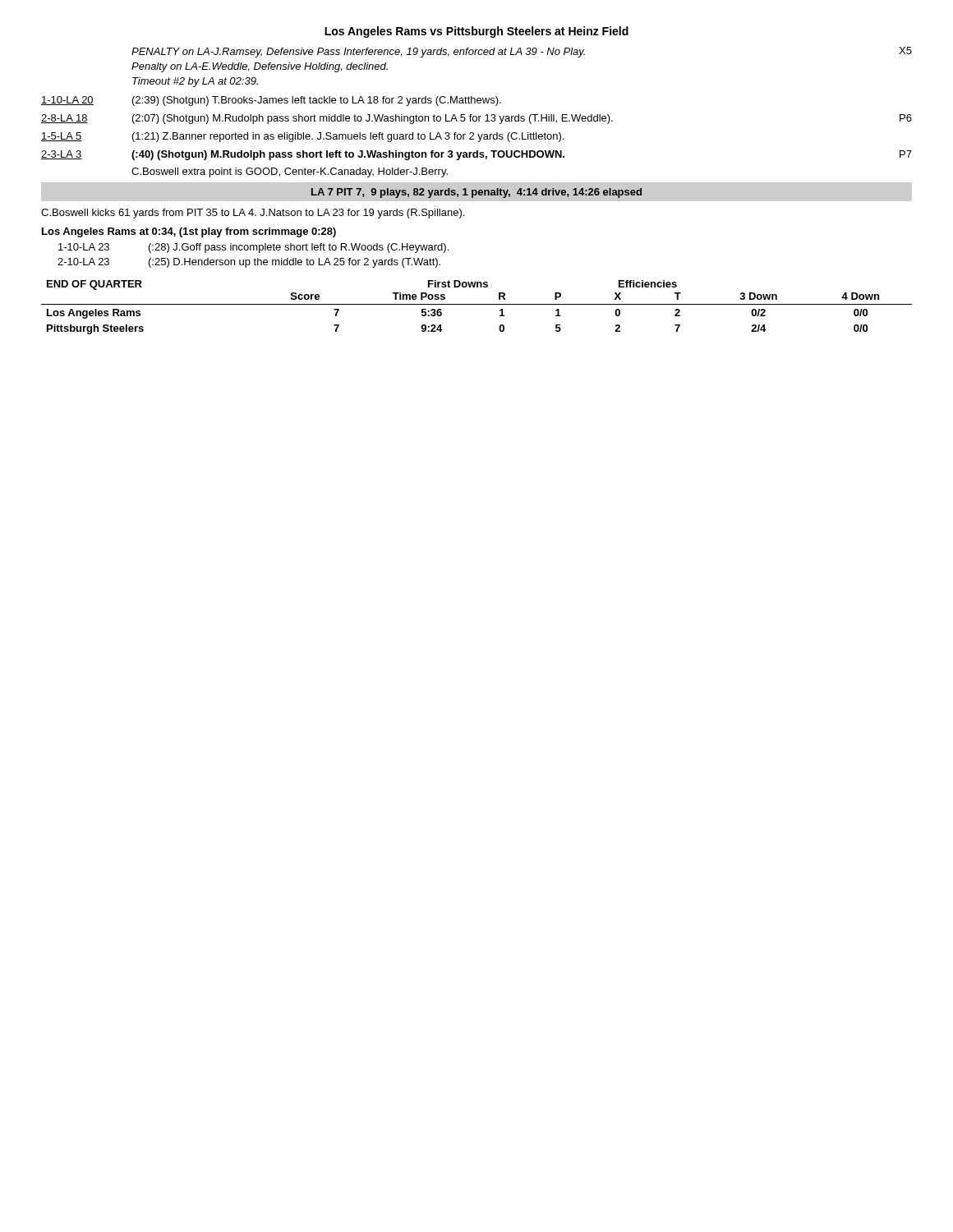Click on the text starting "C.Boswell kicks 61 yards from PIT 35"
Image resolution: width=953 pixels, height=1232 pixels.
click(x=253, y=213)
